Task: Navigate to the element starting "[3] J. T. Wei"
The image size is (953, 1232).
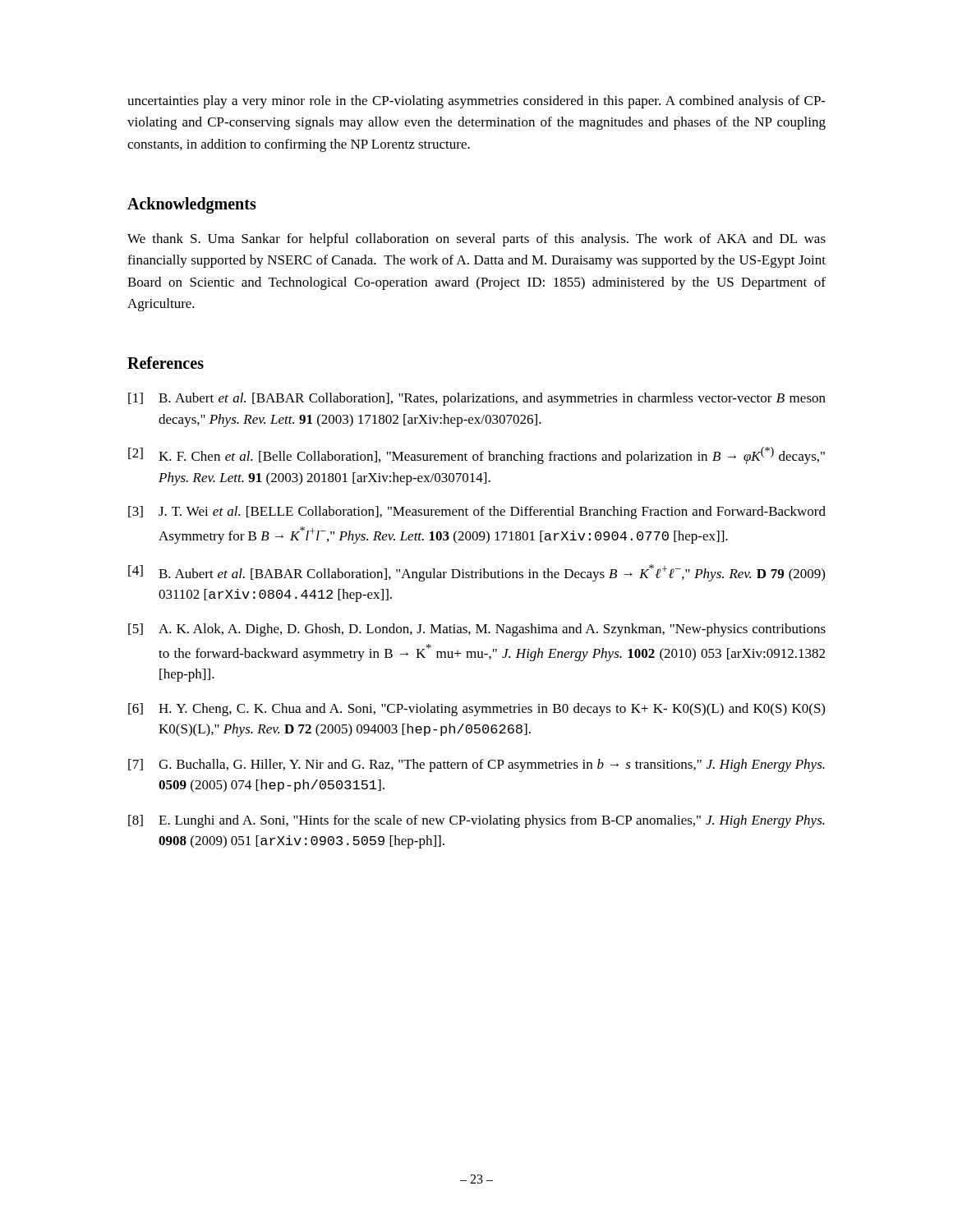Action: point(476,524)
